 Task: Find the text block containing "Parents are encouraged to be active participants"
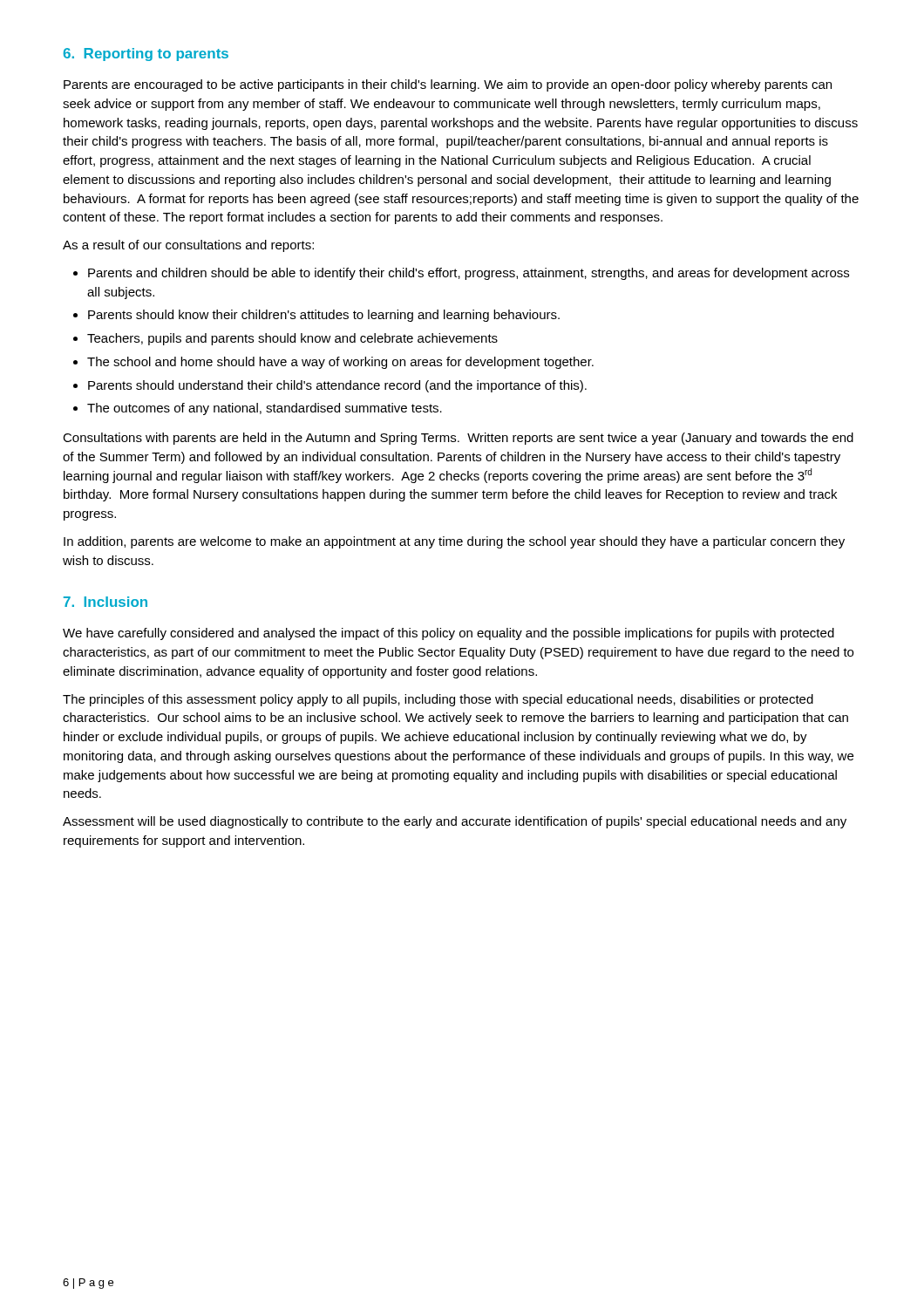click(x=462, y=151)
